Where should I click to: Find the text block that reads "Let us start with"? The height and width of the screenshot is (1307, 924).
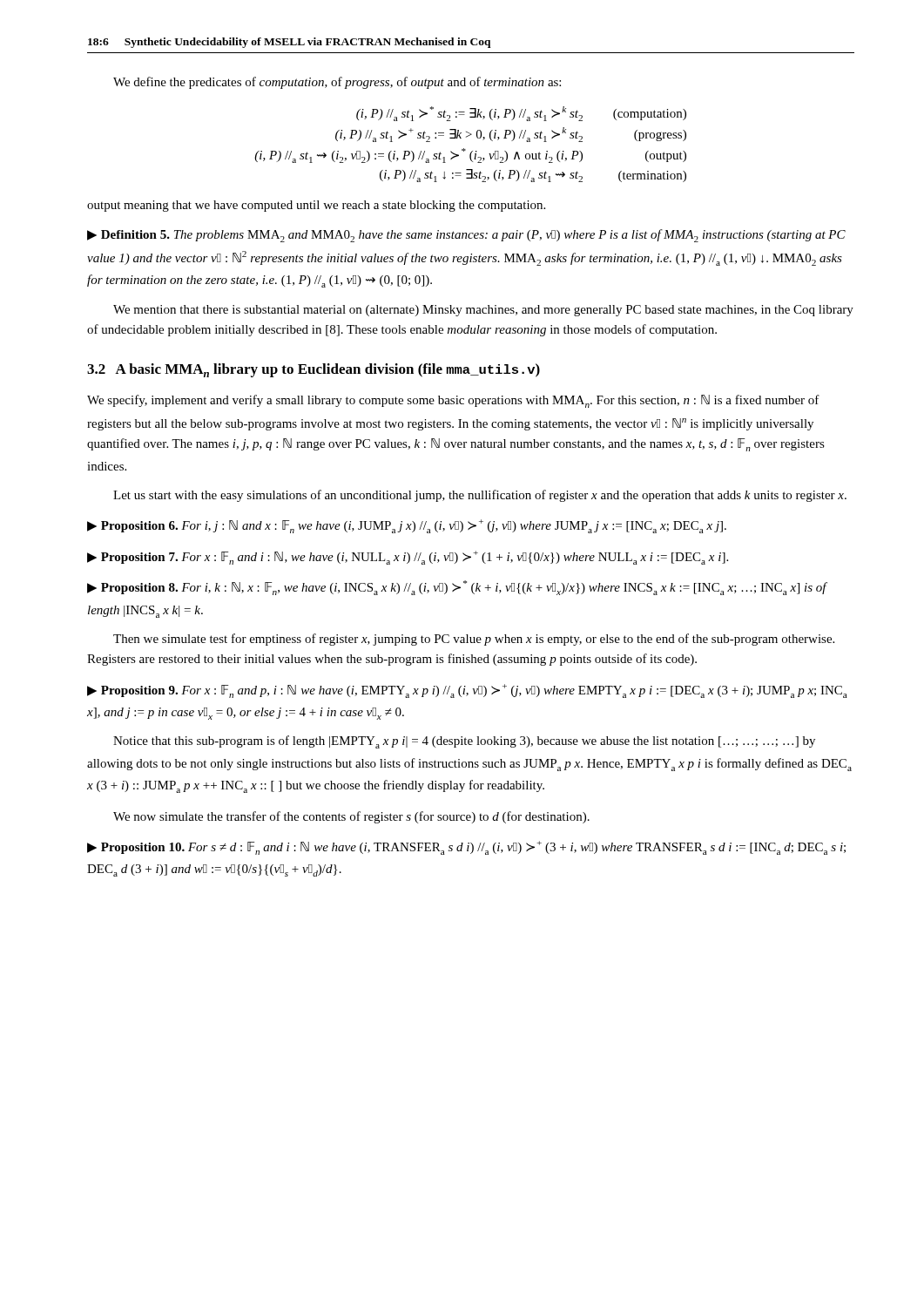coord(471,496)
